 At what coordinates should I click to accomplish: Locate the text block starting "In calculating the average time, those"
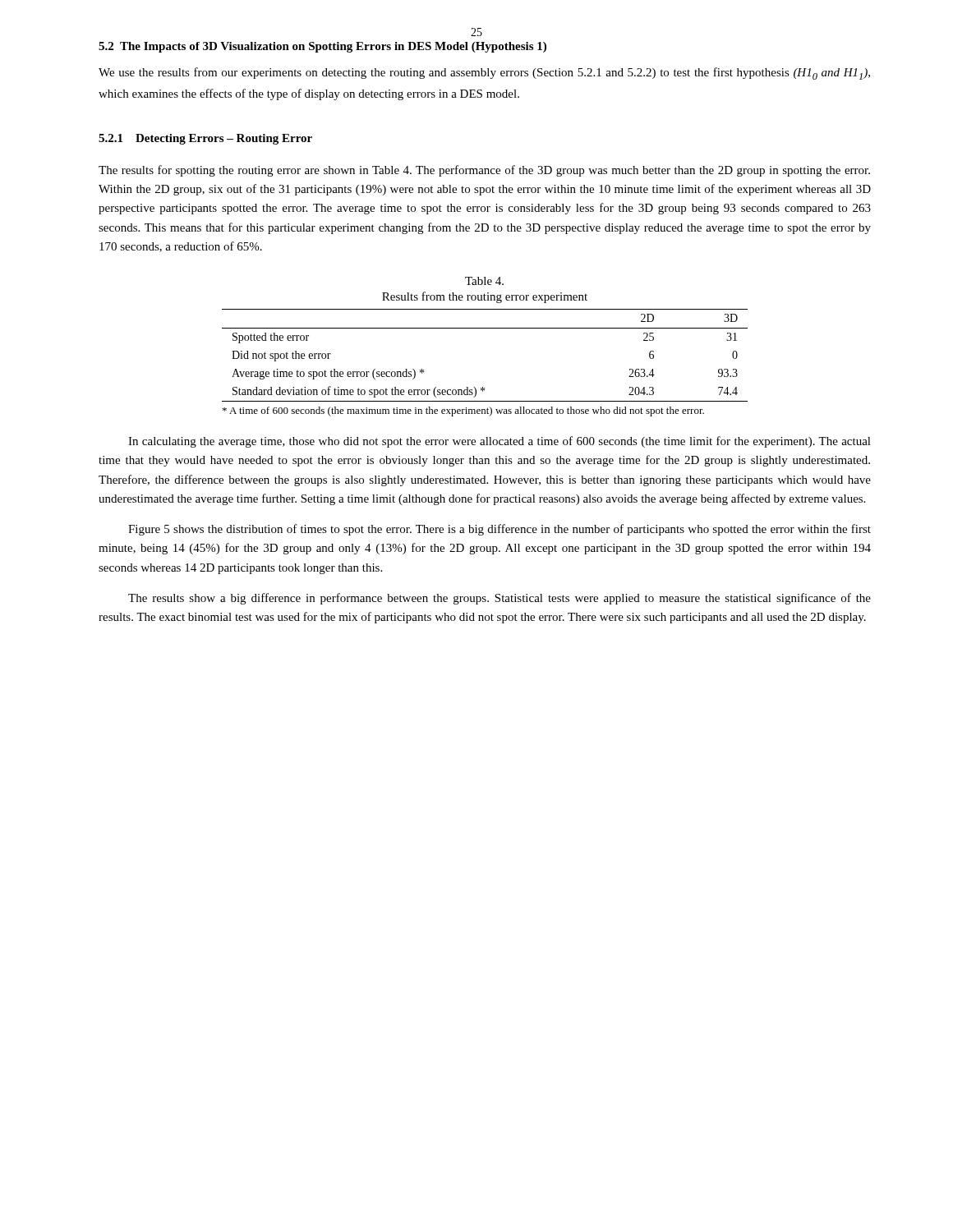[x=485, y=470]
